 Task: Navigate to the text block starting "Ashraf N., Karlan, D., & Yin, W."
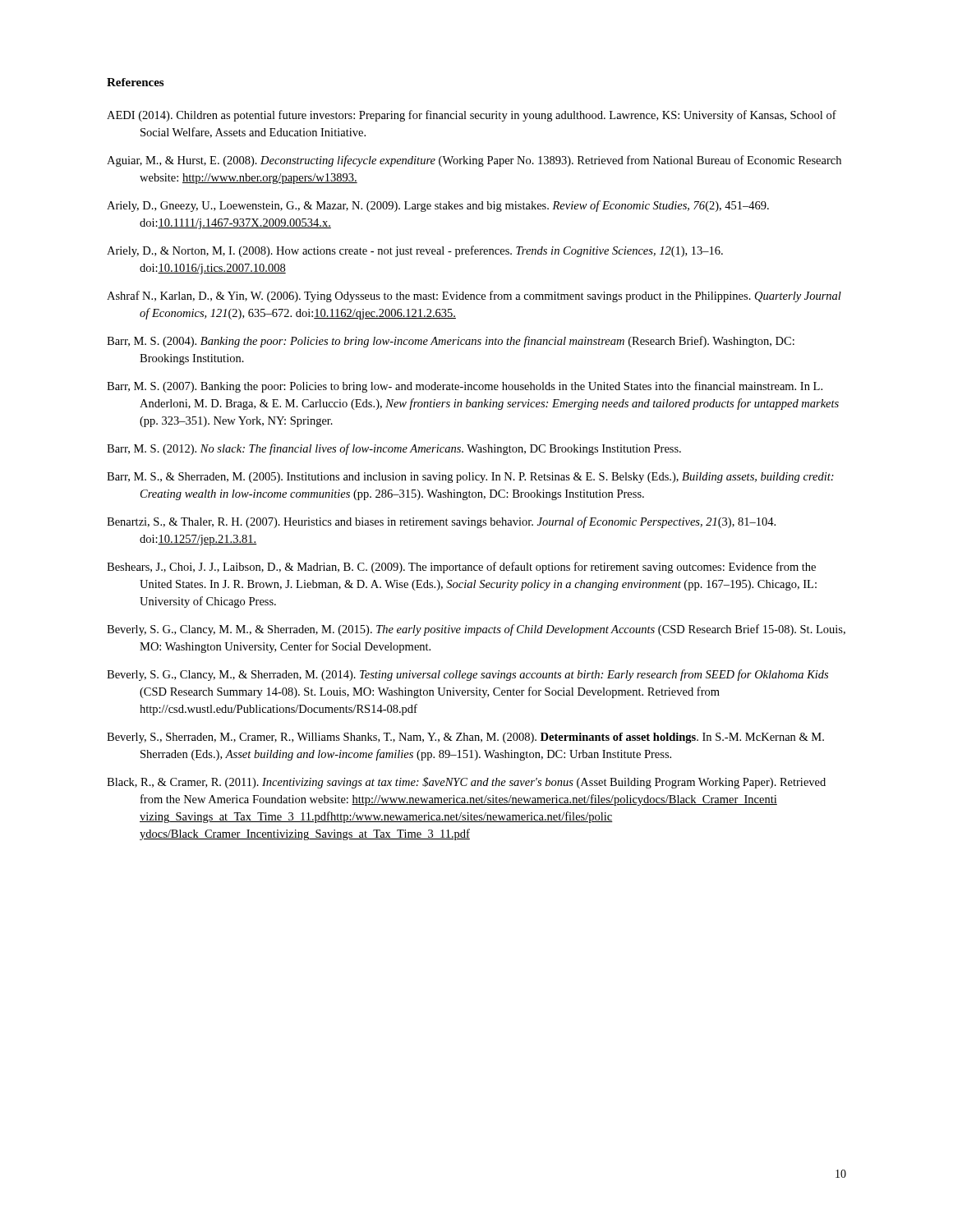[476, 305]
